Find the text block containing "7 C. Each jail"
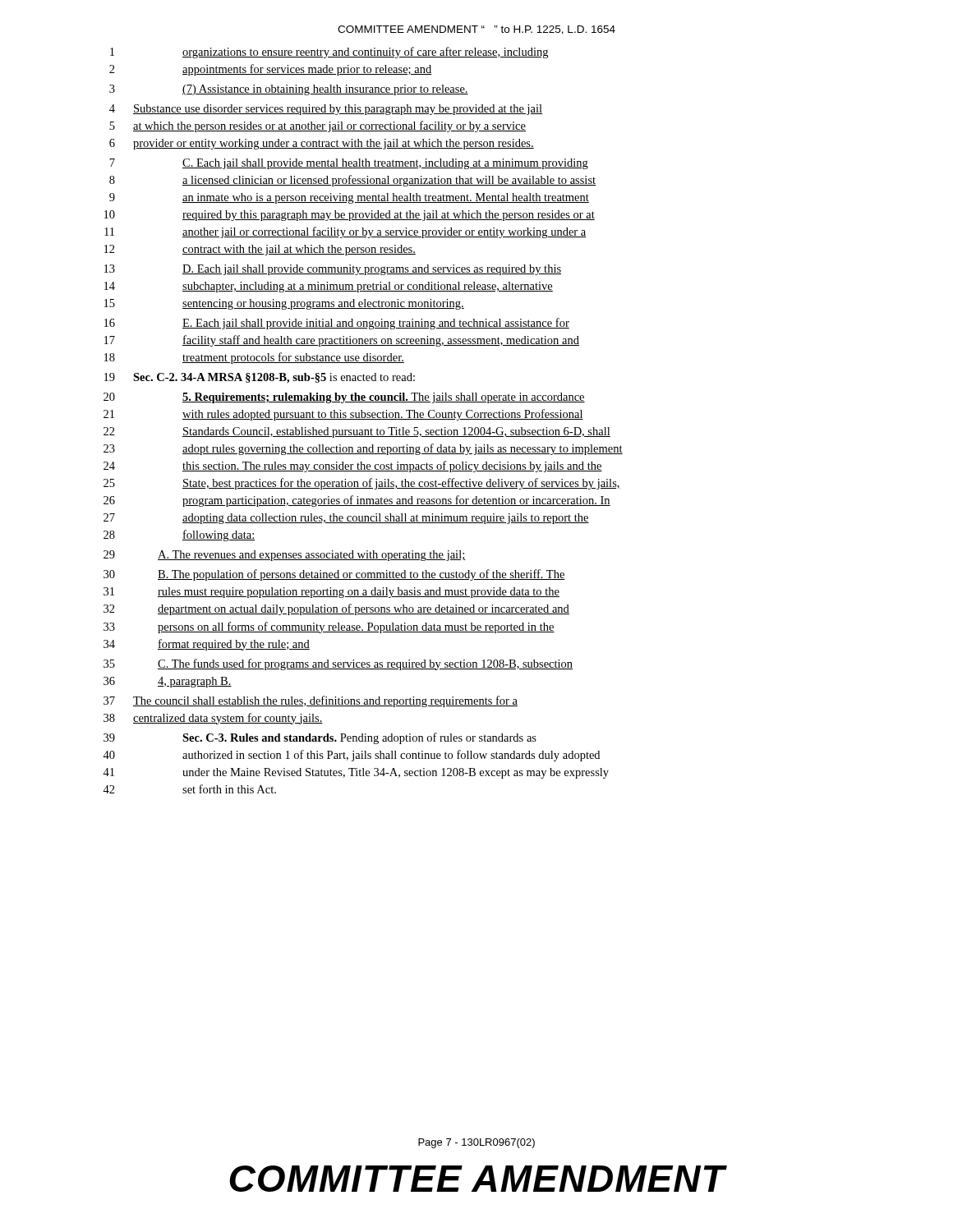953x1232 pixels. 476,163
